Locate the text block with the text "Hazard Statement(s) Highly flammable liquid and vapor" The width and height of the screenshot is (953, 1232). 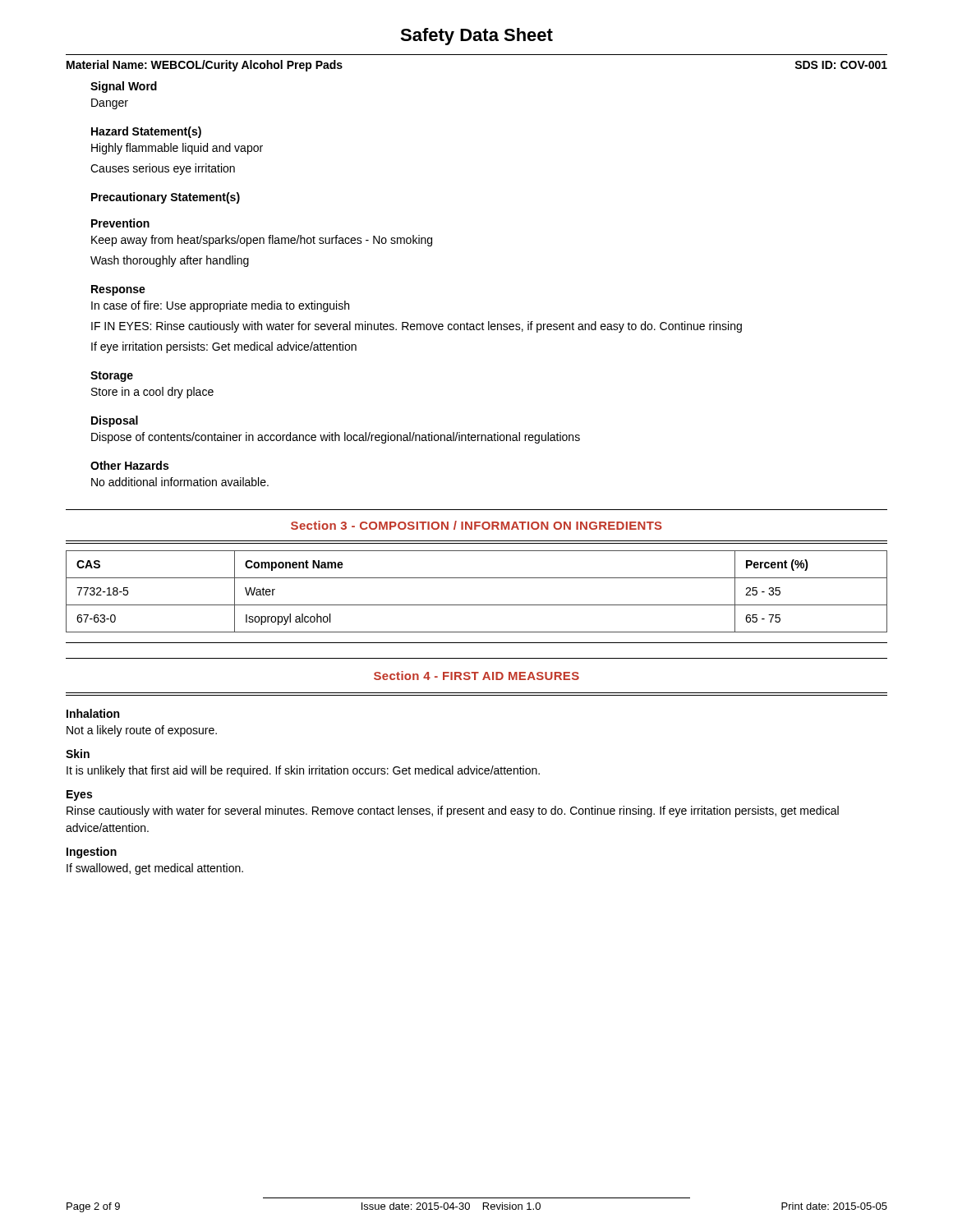click(x=146, y=132)
